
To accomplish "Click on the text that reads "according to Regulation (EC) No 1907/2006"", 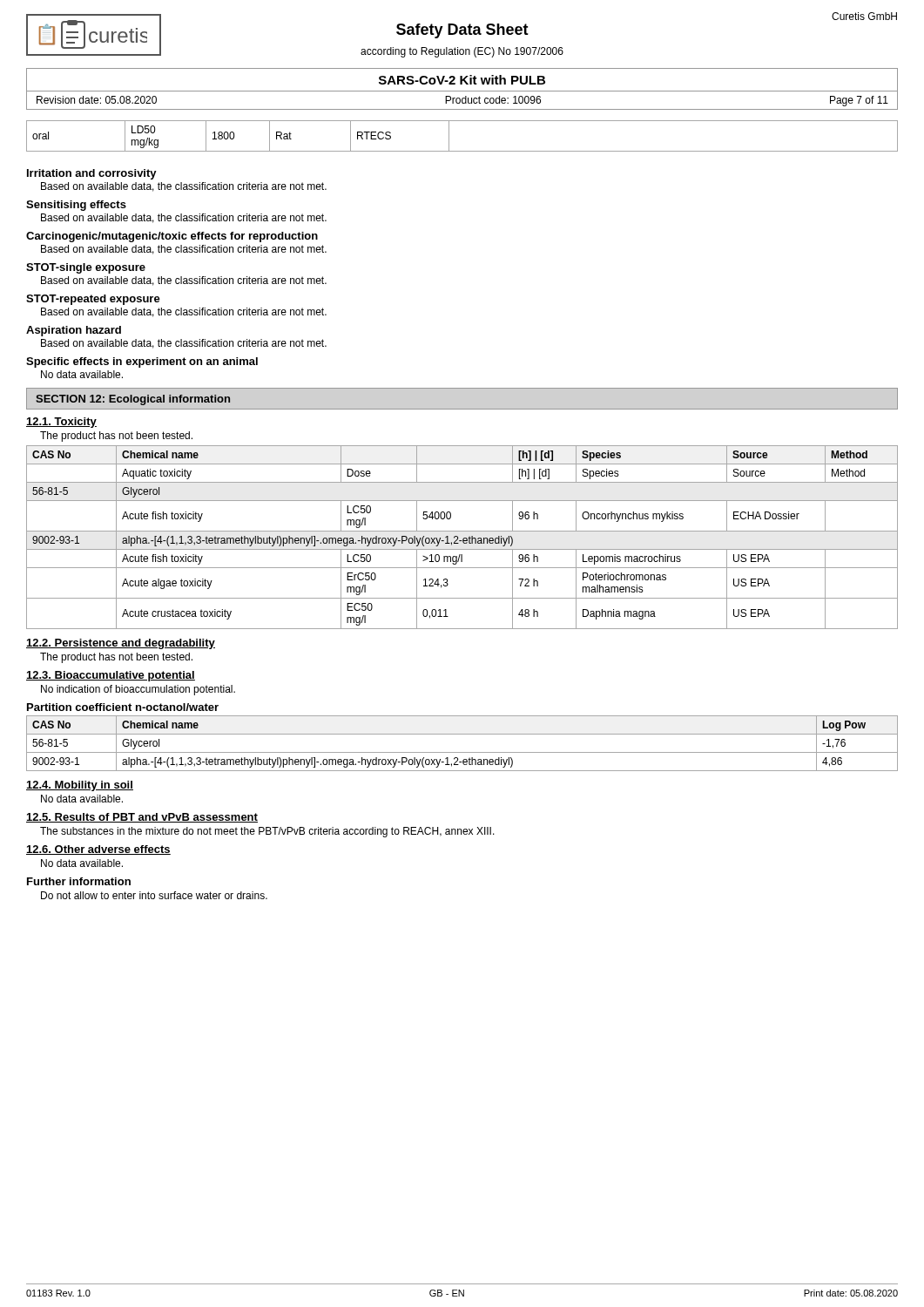I will (x=462, y=51).
